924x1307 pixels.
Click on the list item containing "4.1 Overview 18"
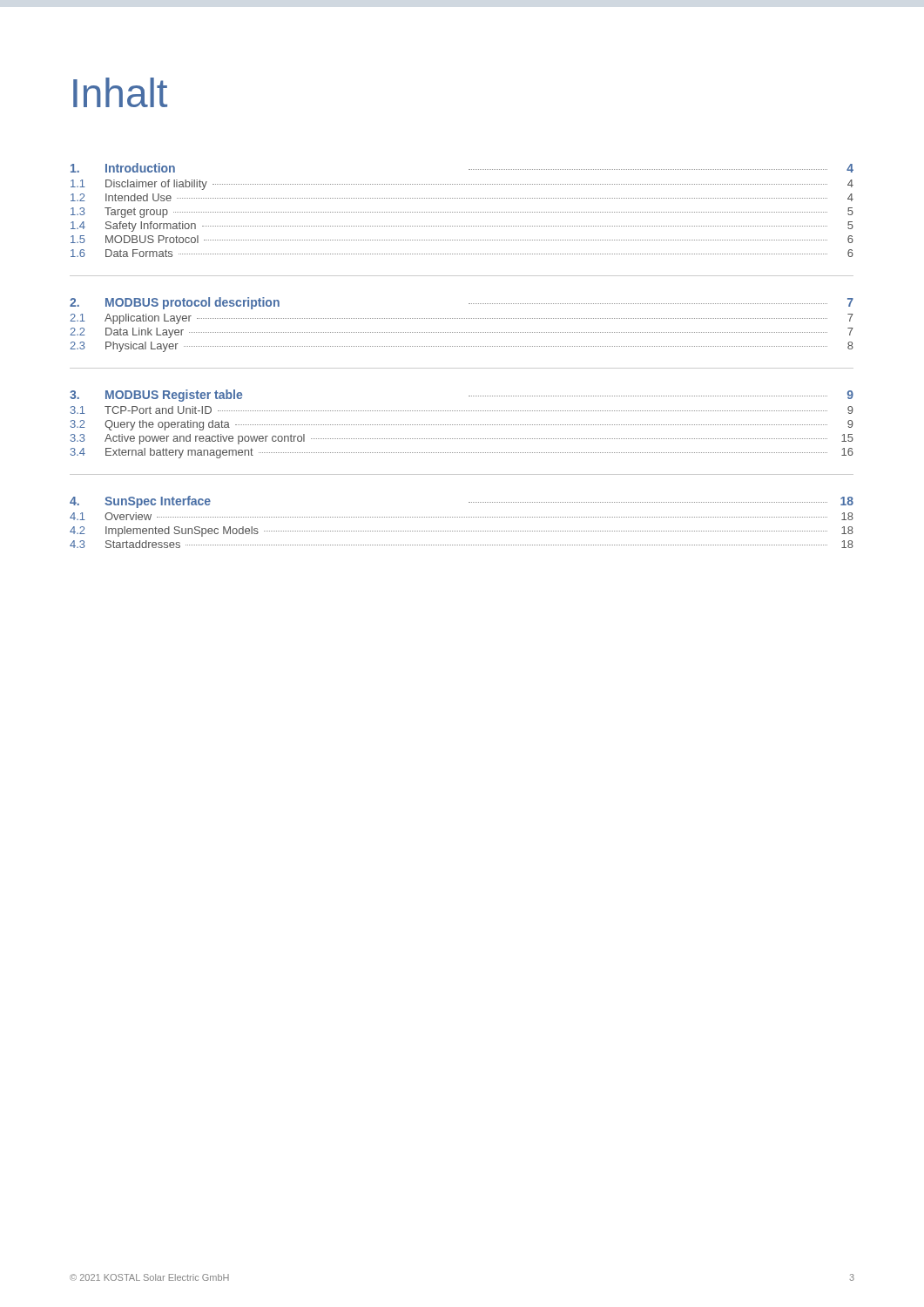462,516
